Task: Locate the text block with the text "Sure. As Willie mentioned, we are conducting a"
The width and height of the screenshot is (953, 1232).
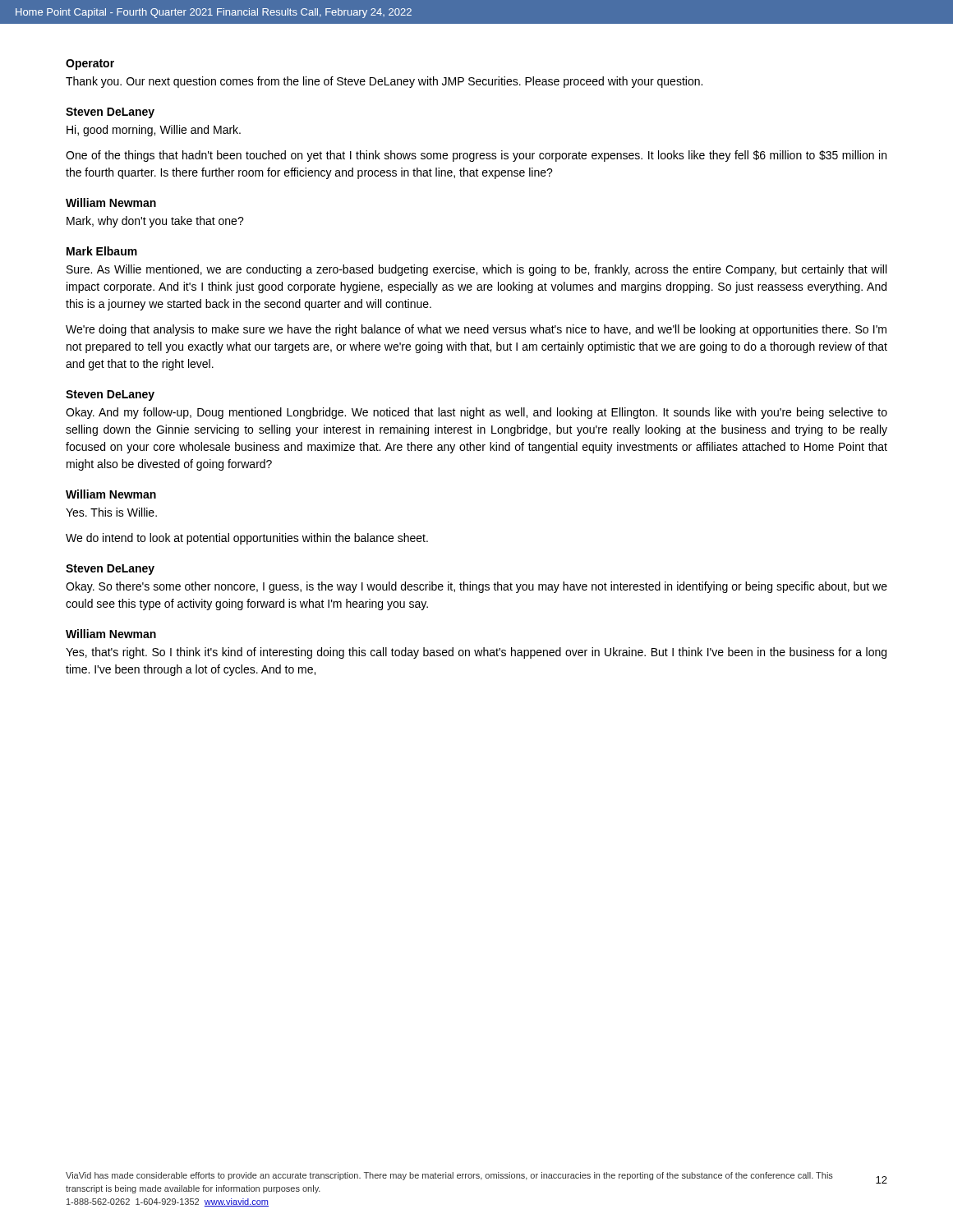Action: pos(476,287)
